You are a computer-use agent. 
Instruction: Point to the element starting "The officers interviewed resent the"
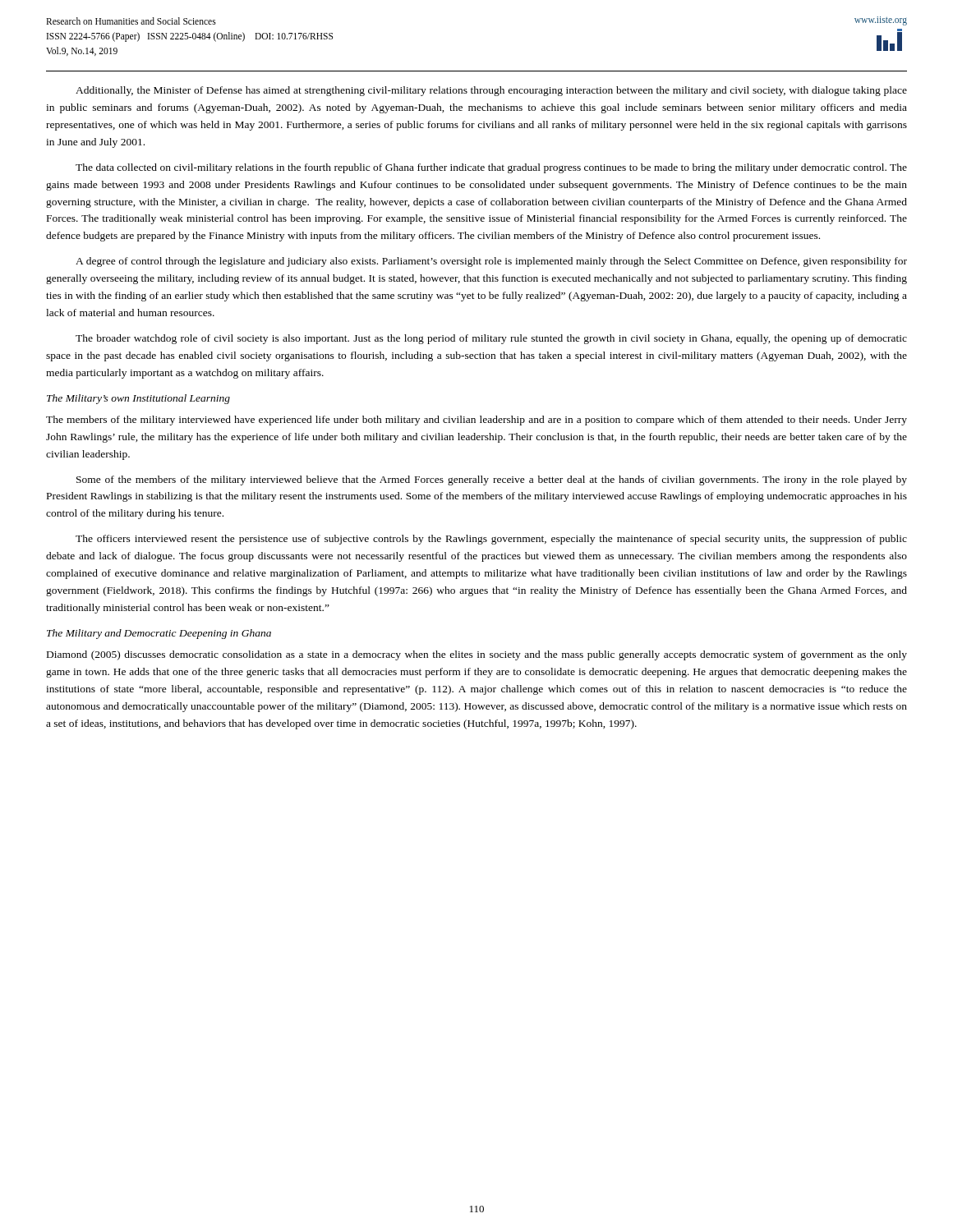tap(476, 573)
